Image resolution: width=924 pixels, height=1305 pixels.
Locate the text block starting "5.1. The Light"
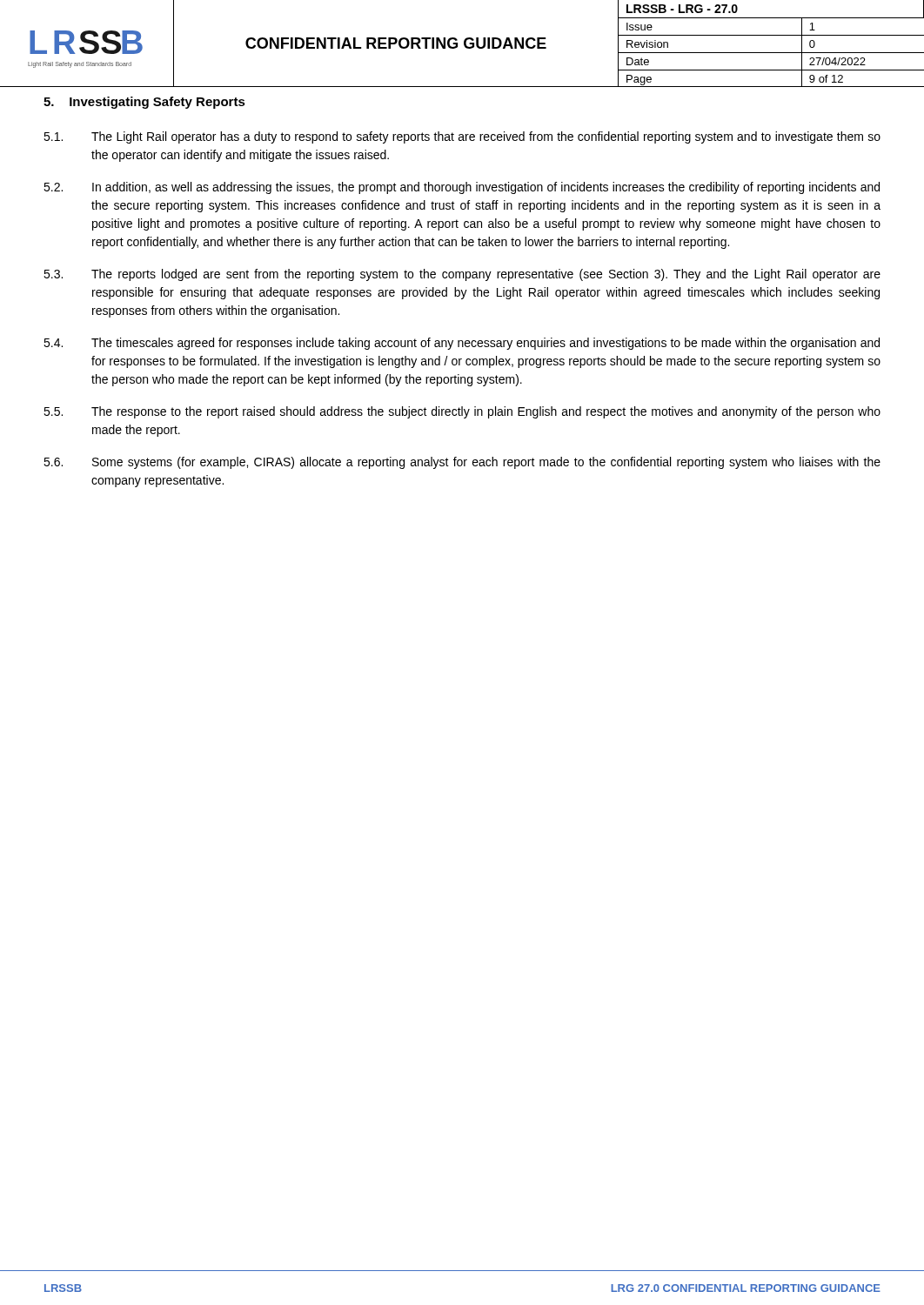click(x=462, y=146)
